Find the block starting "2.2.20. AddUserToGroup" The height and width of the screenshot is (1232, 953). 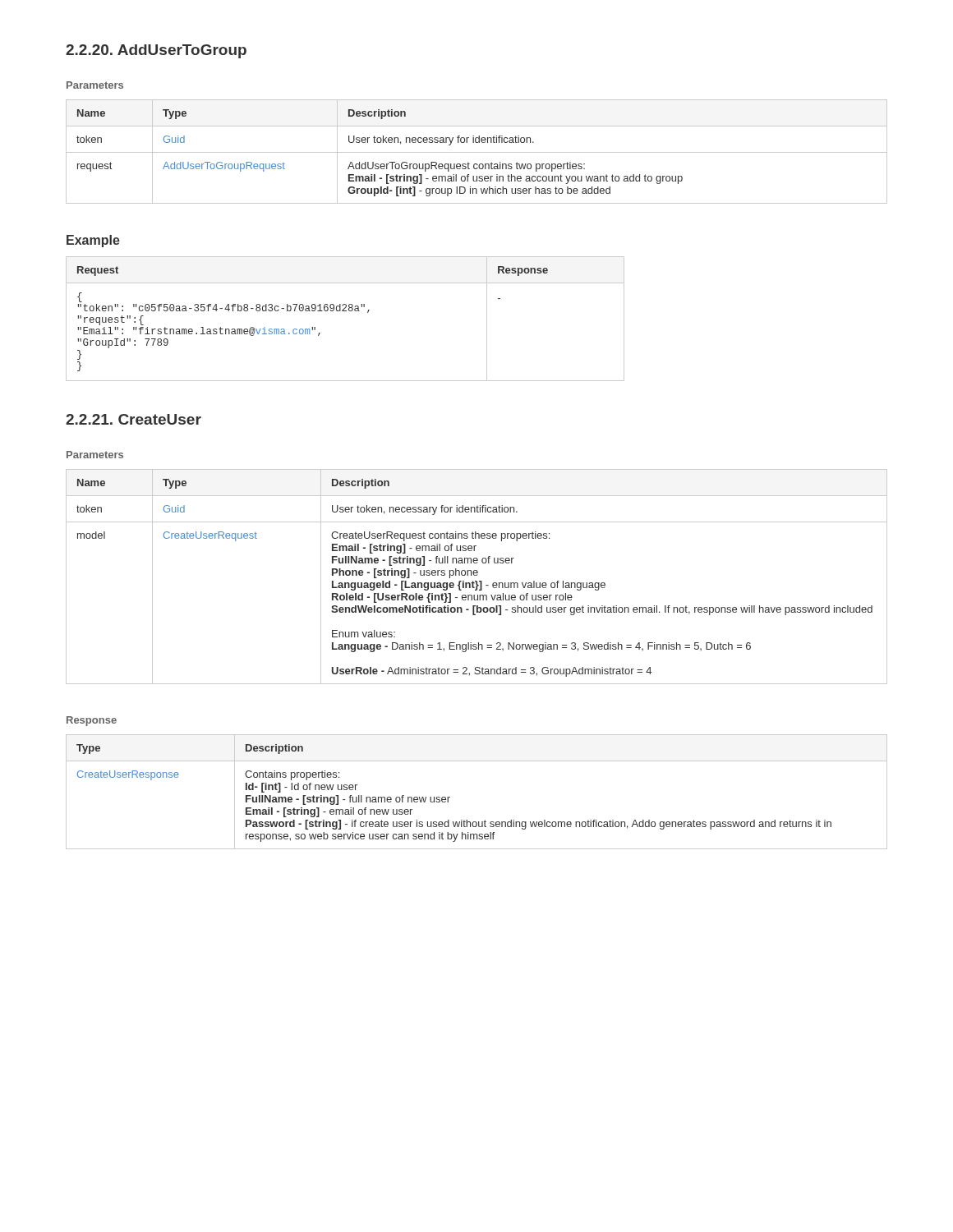click(x=156, y=51)
